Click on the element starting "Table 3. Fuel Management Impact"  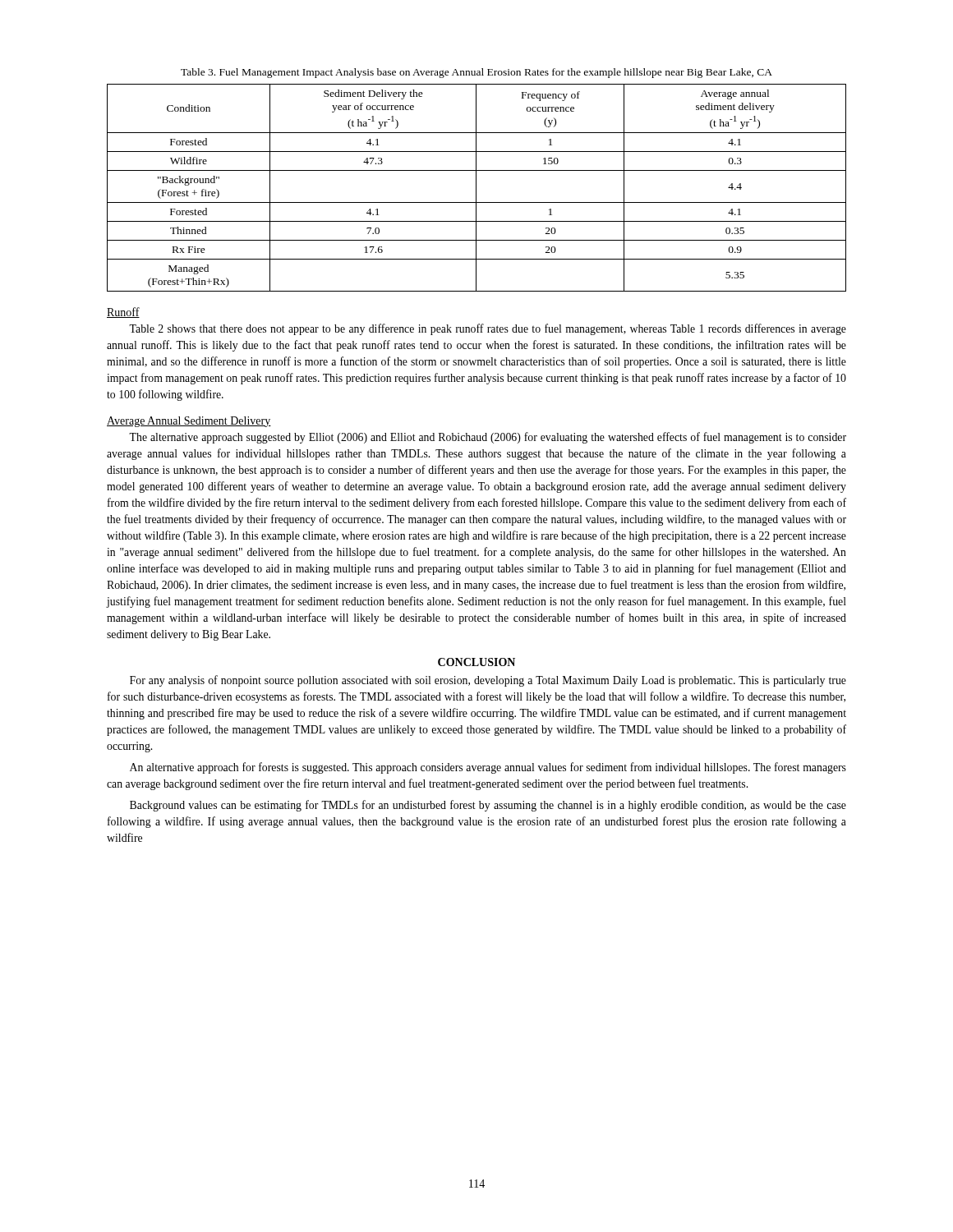[x=476, y=72]
